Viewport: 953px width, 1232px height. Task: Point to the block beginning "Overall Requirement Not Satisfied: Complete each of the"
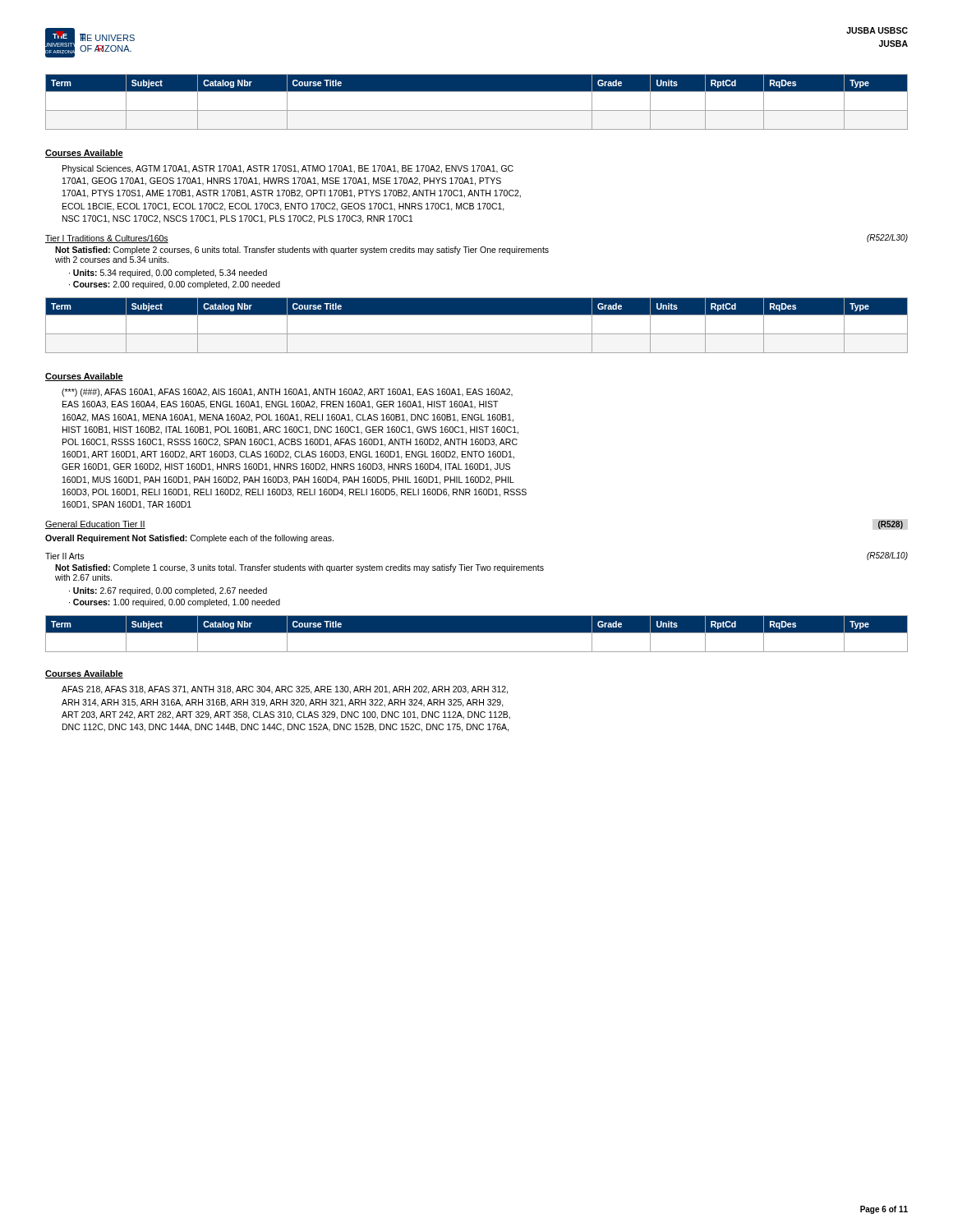pos(190,538)
